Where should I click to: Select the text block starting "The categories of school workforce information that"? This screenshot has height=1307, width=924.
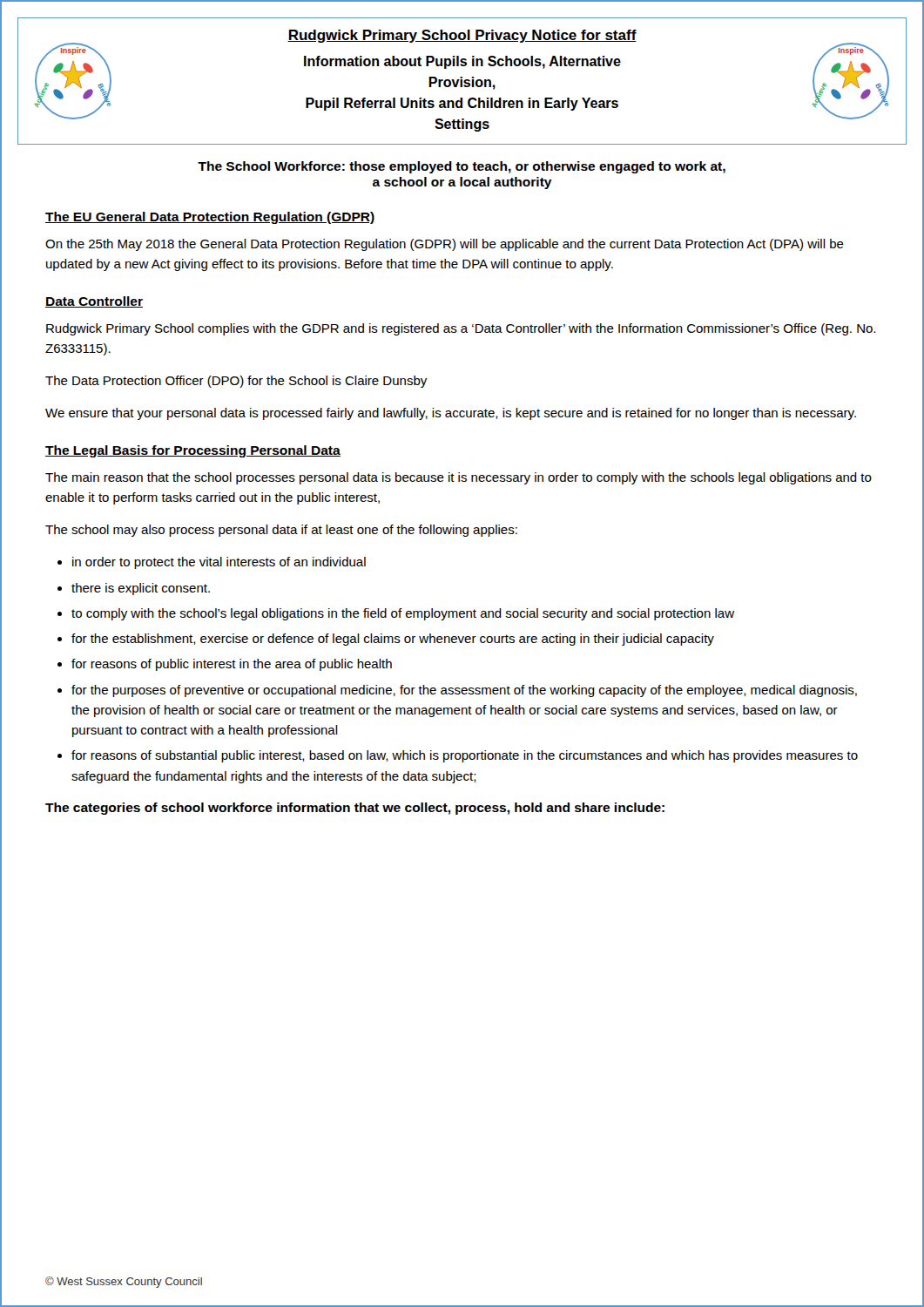click(355, 807)
